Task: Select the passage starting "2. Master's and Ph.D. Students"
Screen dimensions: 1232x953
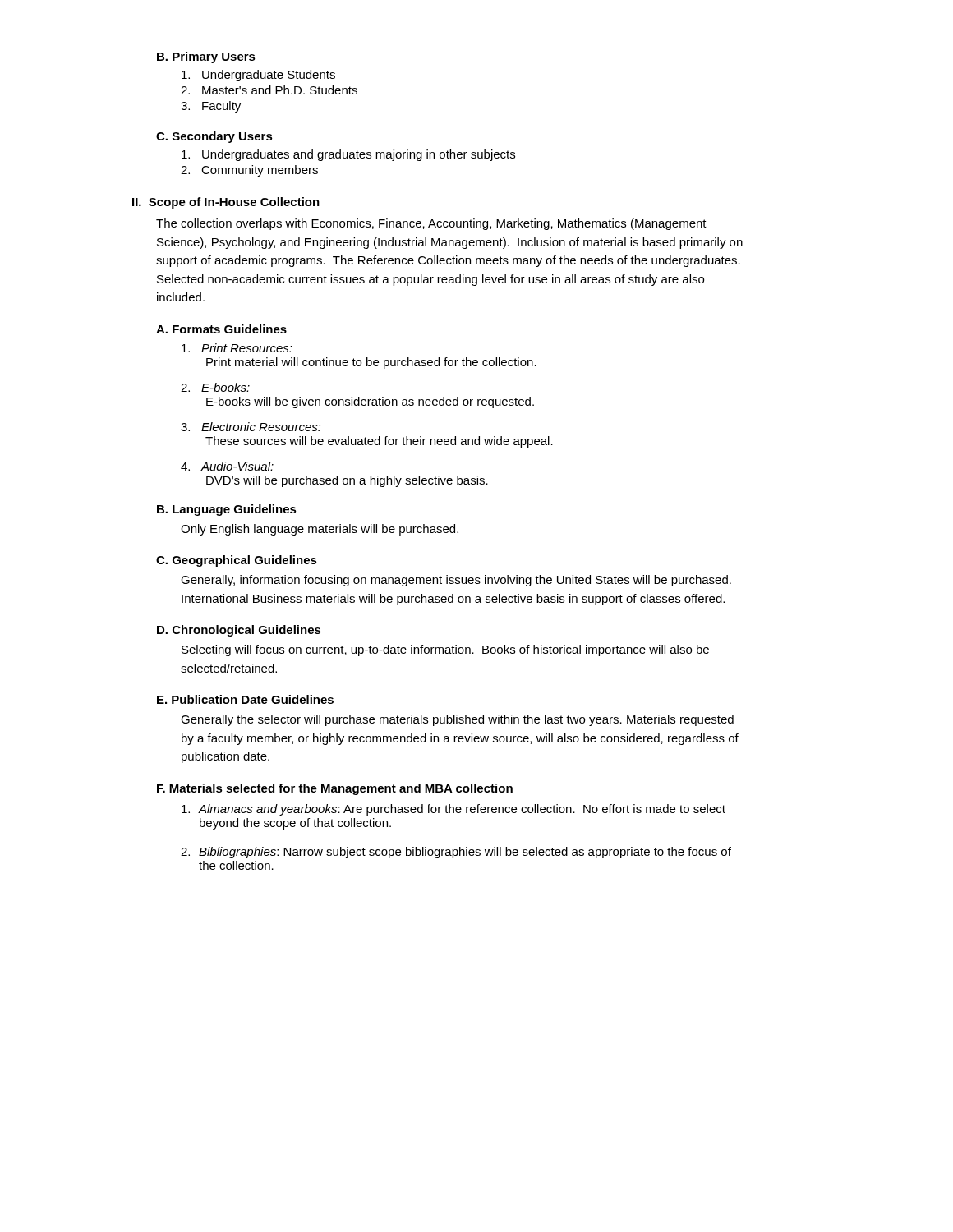Action: (x=269, y=90)
